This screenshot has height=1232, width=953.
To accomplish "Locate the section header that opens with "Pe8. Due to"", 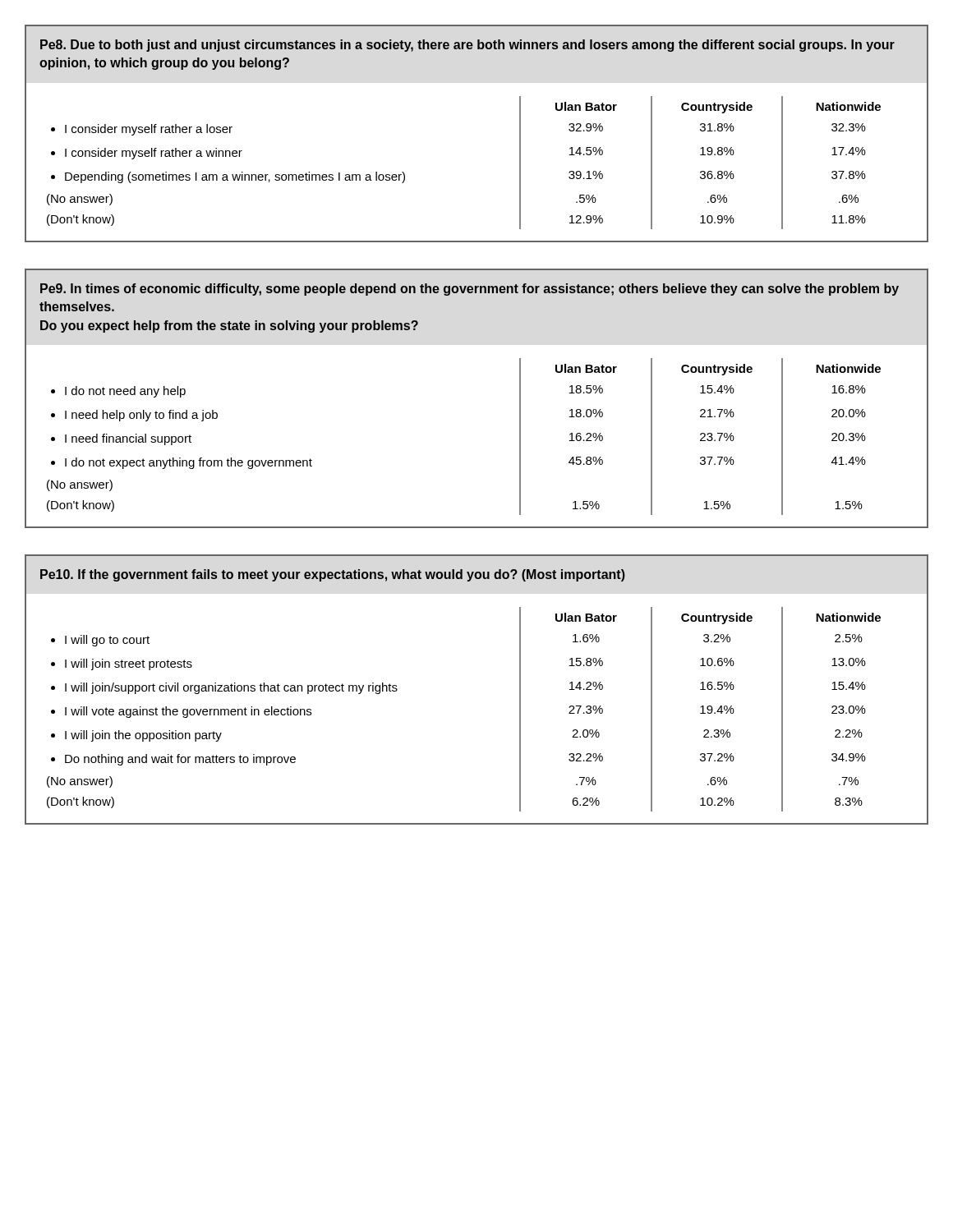I will (x=467, y=46).
